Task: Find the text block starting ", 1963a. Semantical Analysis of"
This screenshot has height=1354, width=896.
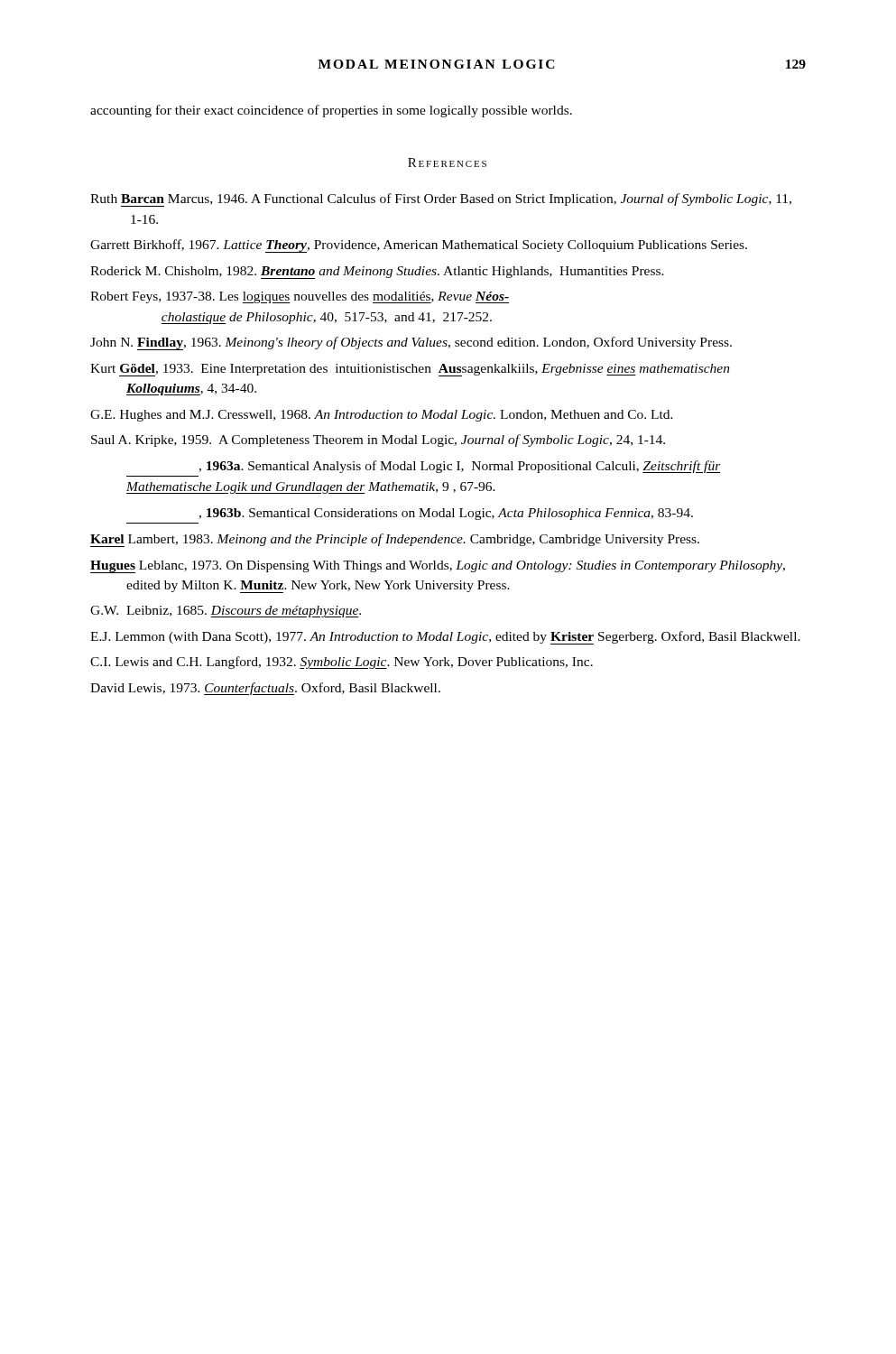Action: point(423,475)
